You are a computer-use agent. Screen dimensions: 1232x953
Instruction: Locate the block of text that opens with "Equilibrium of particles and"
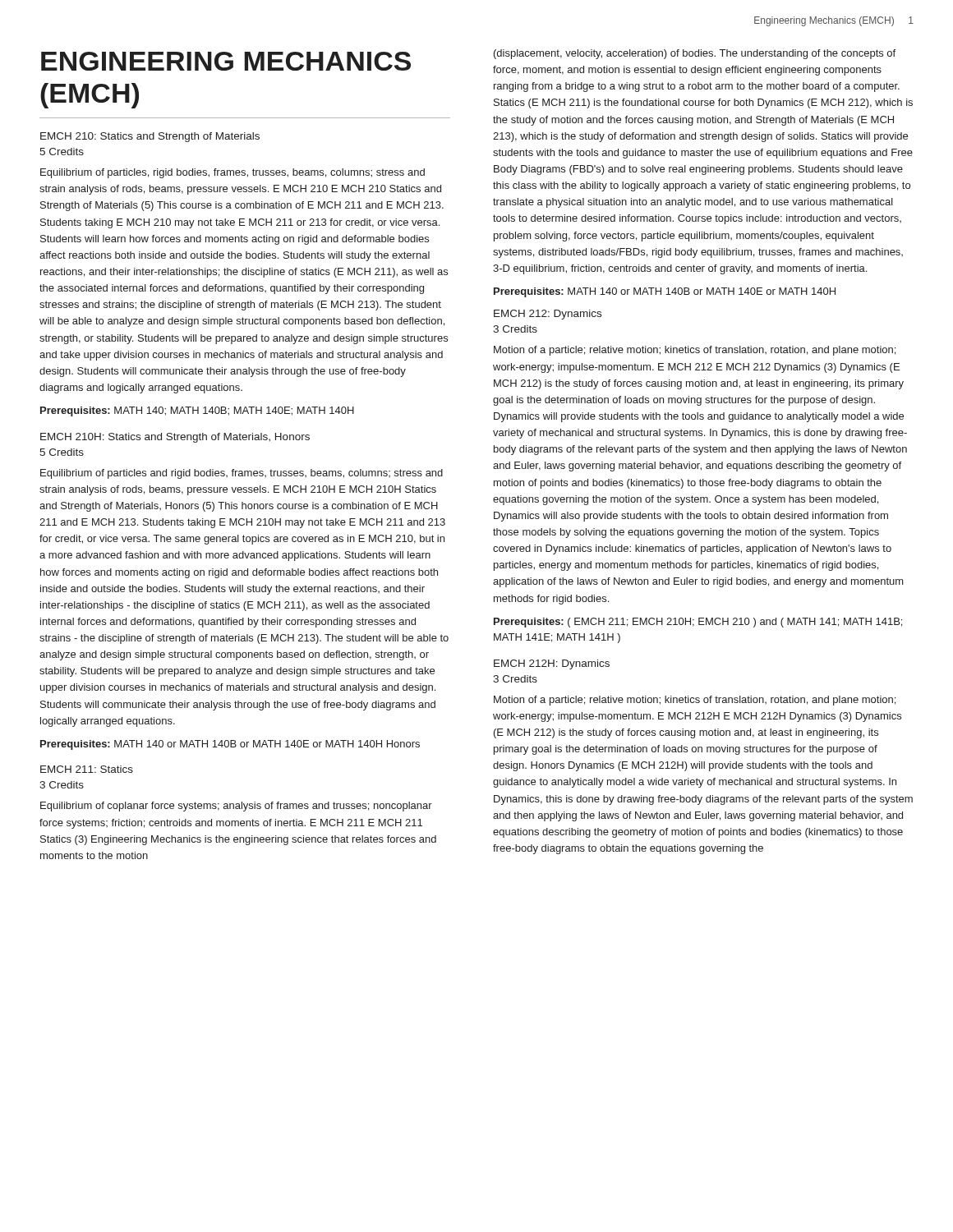tap(244, 596)
